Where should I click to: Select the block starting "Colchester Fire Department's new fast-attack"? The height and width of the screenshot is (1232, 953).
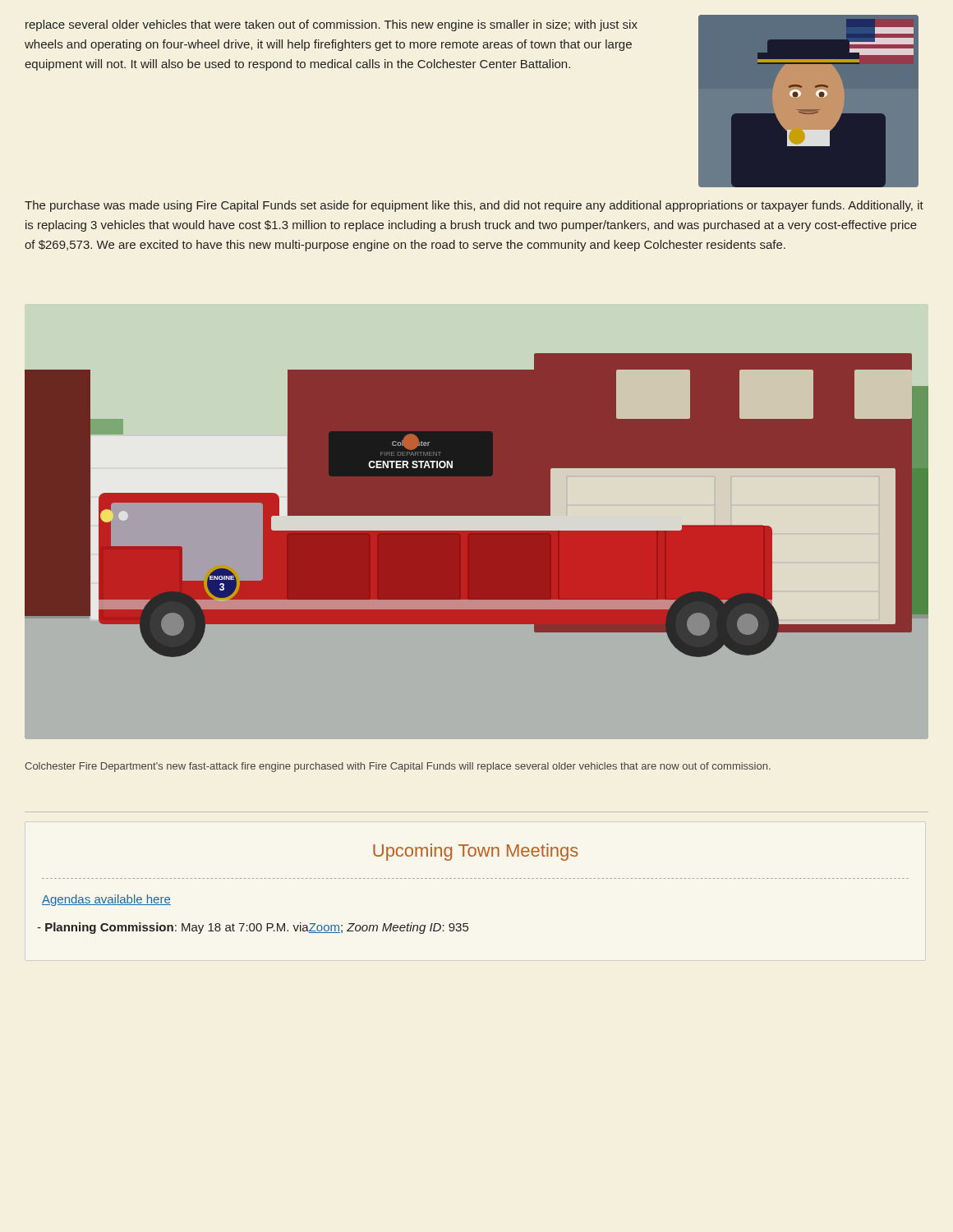pos(476,766)
